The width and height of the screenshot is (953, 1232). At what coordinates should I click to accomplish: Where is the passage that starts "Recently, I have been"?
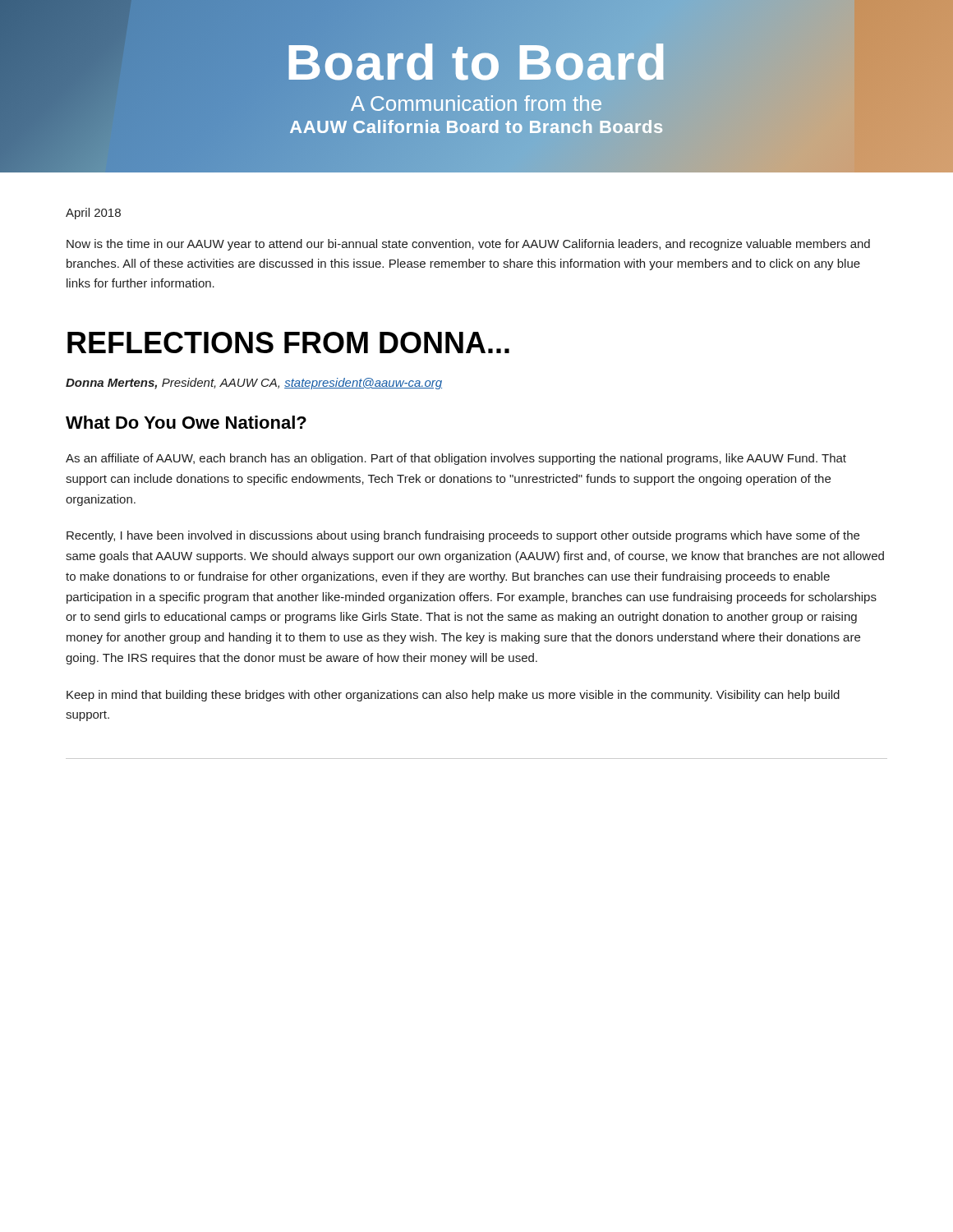pyautogui.click(x=475, y=596)
